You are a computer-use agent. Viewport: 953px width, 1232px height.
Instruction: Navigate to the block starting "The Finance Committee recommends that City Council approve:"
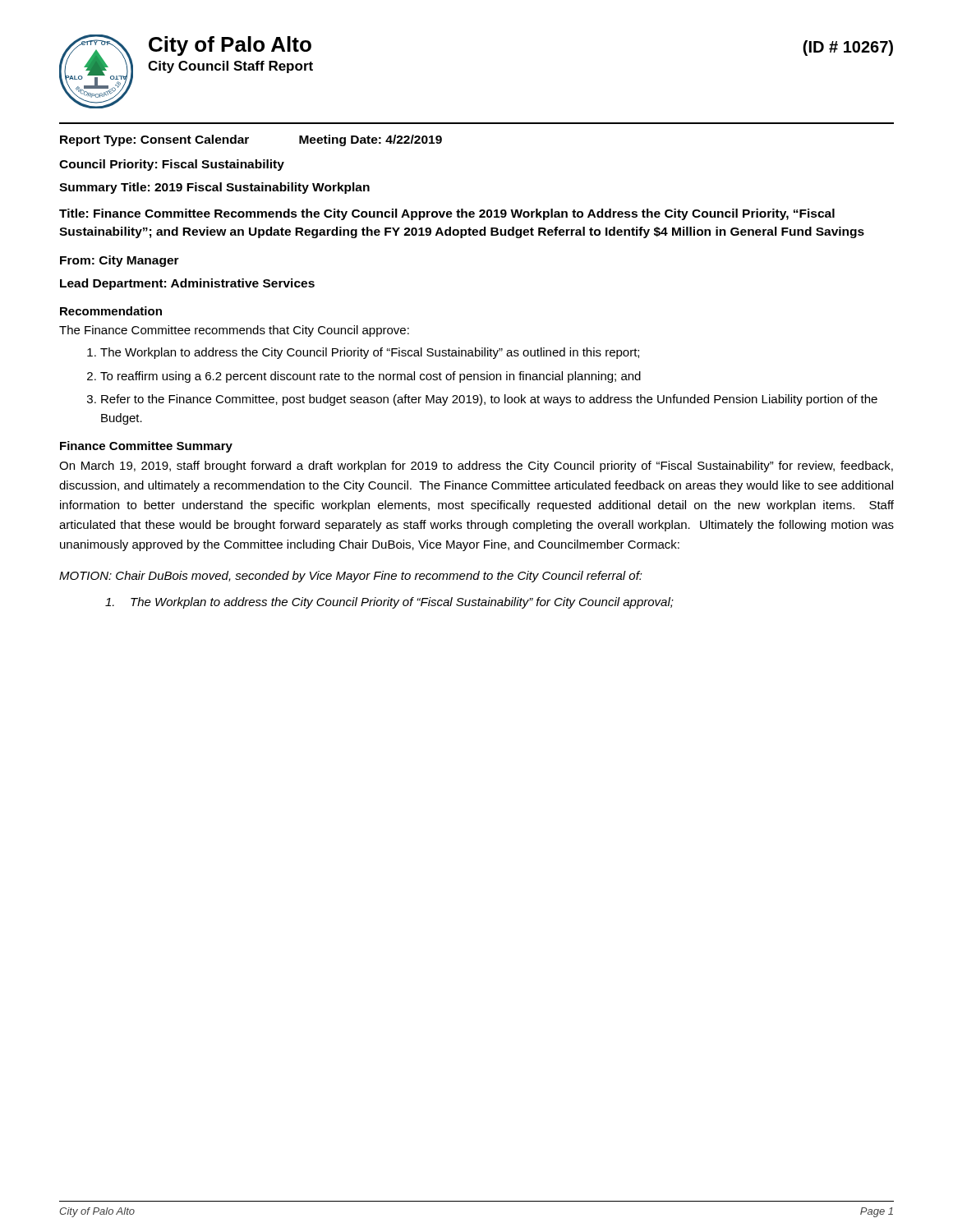[235, 330]
